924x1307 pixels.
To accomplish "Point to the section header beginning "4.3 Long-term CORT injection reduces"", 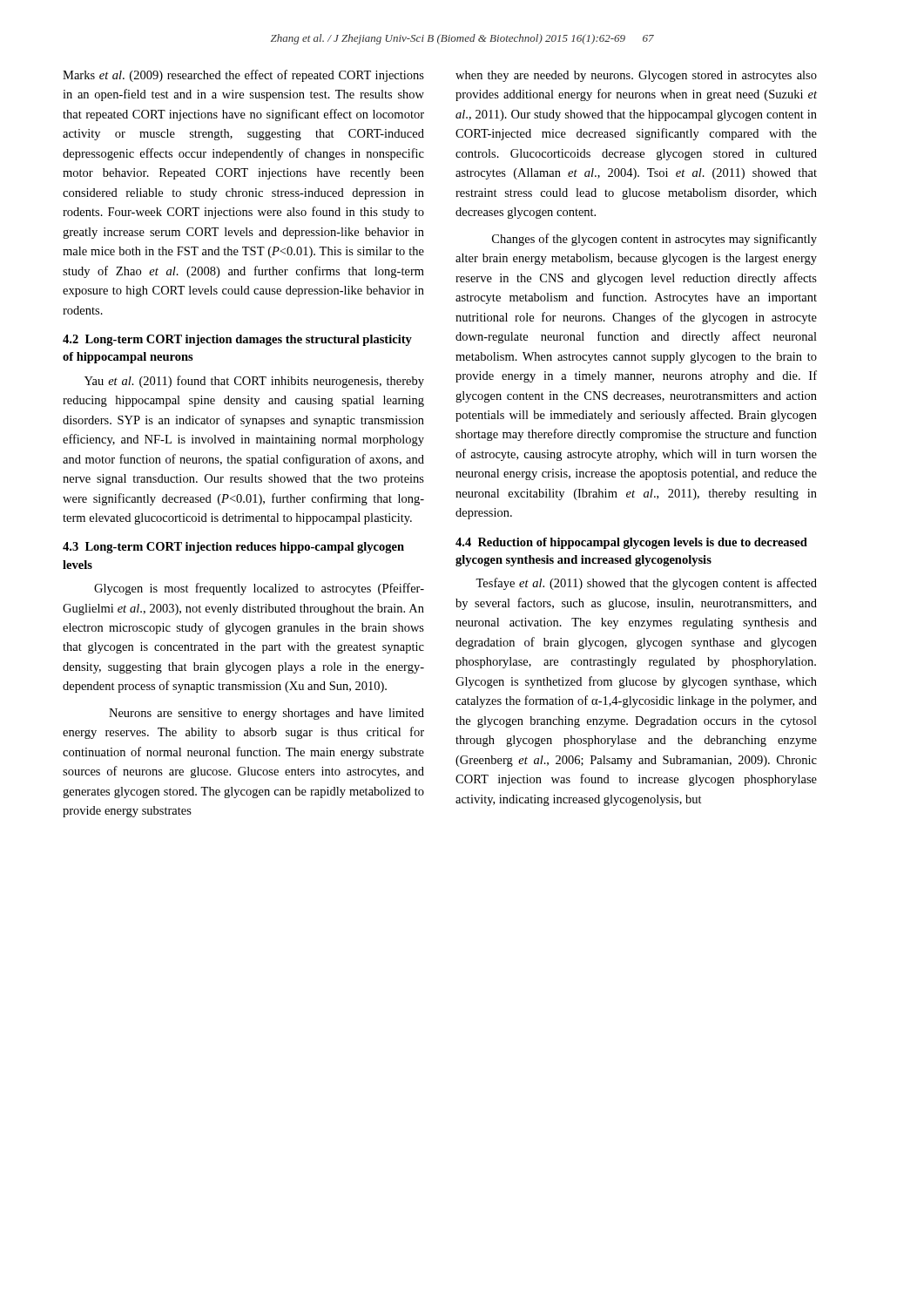I will tap(243, 556).
